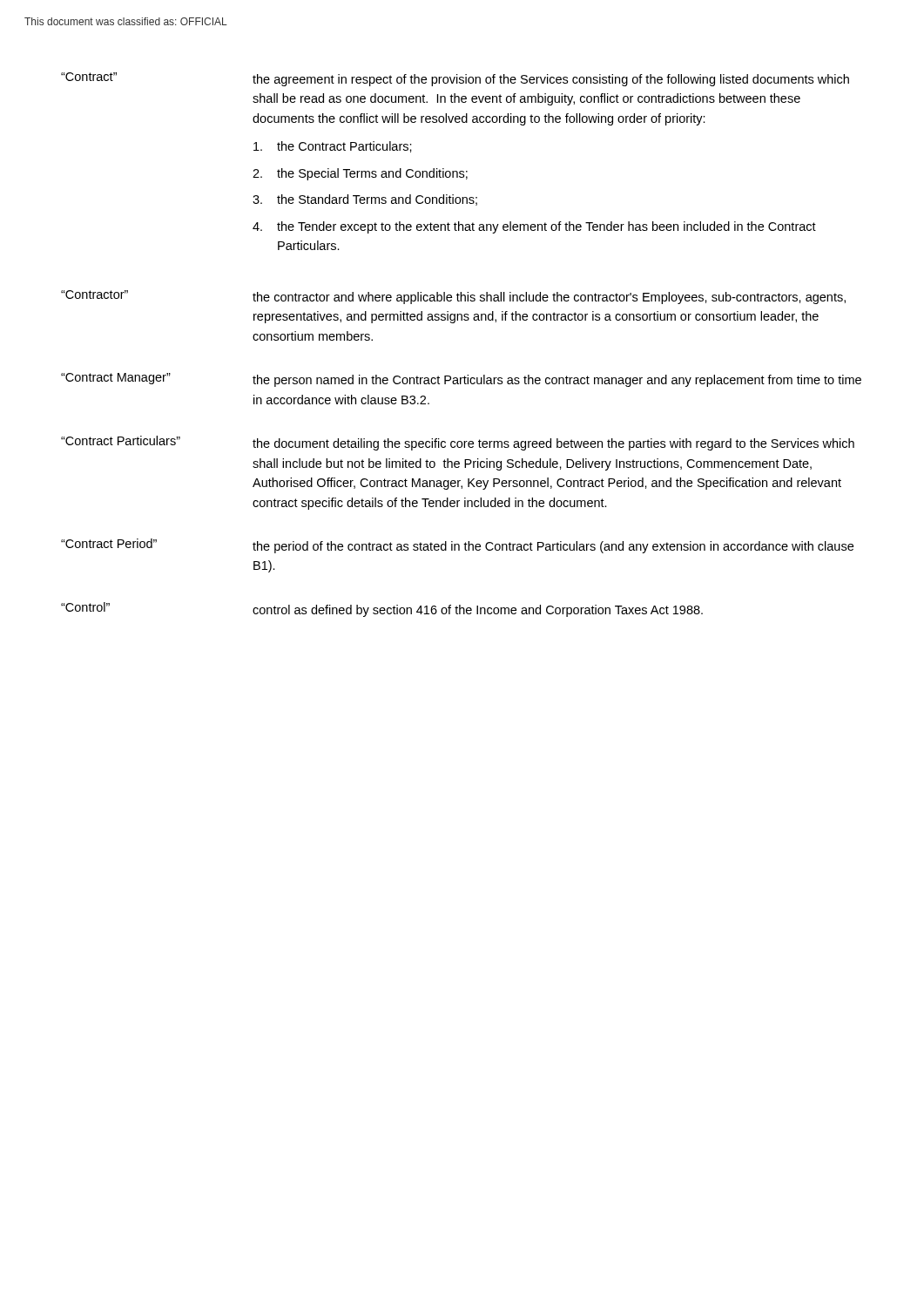Click on the text block starting "“Contractor” the contractor"
Viewport: 924px width, 1307px height.
coord(462,317)
